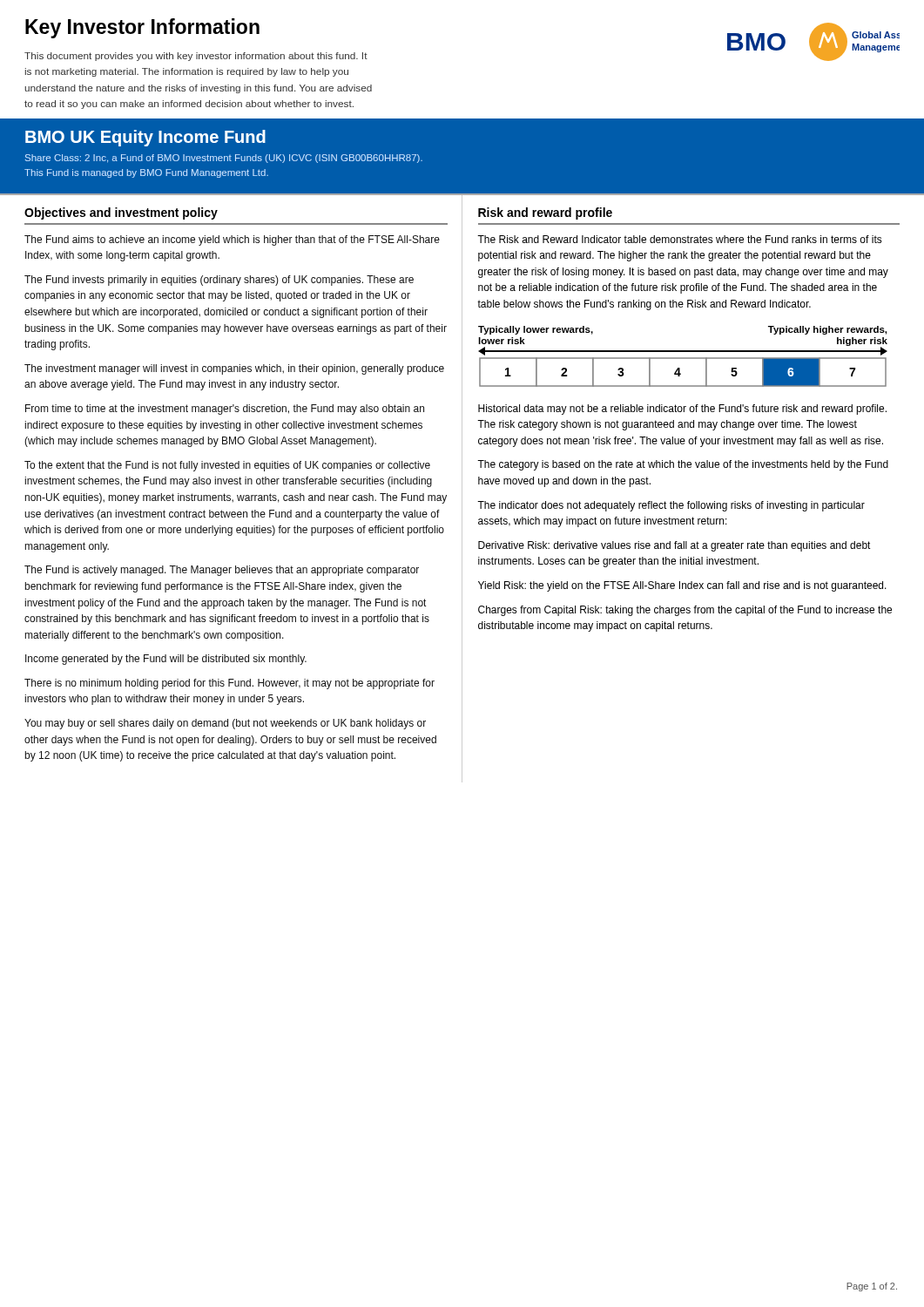Locate the passage starting "The Risk and Reward Indicator table demonstrates where"

point(683,272)
